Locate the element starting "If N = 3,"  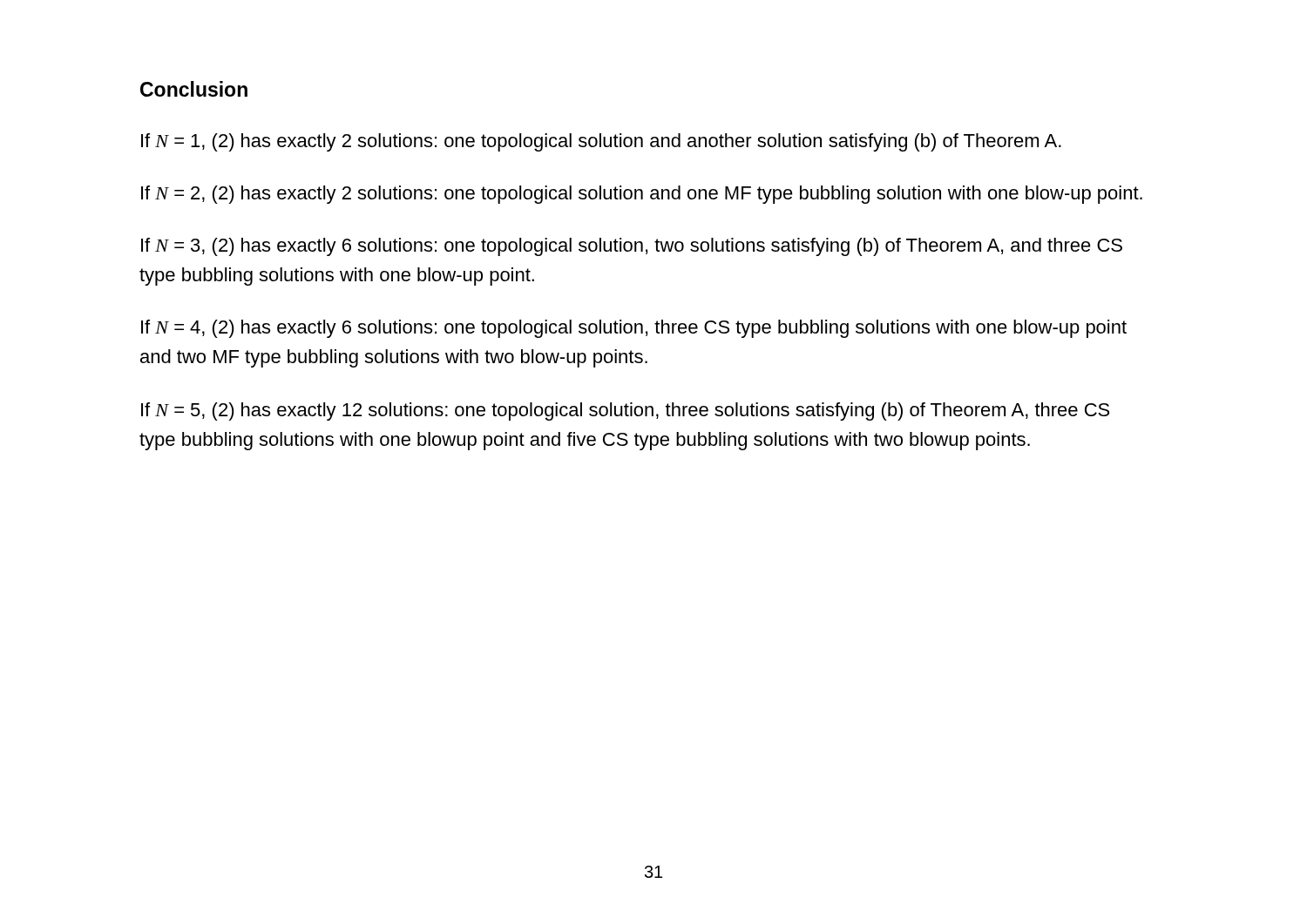pos(631,260)
